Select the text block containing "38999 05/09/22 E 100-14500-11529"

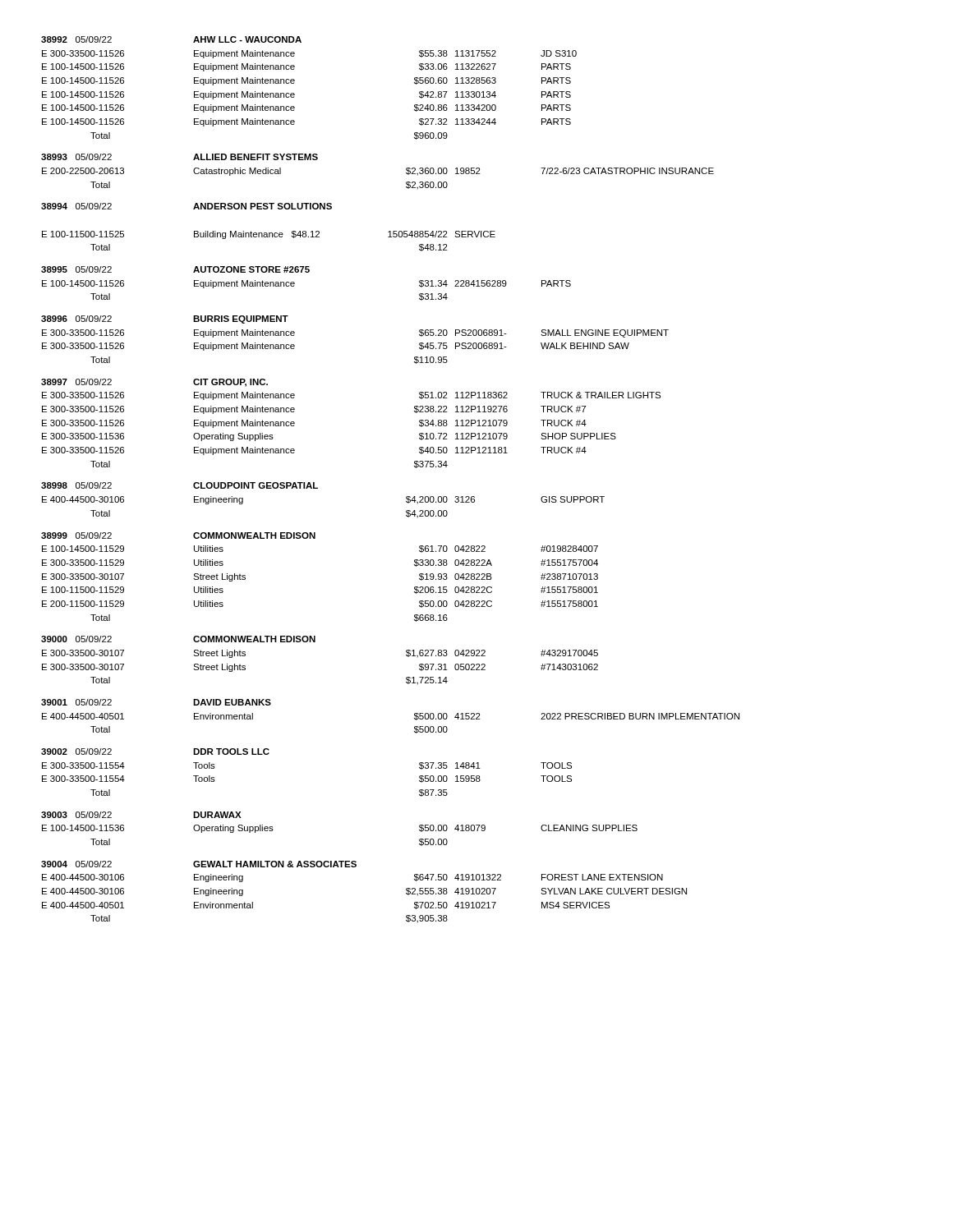coord(476,576)
